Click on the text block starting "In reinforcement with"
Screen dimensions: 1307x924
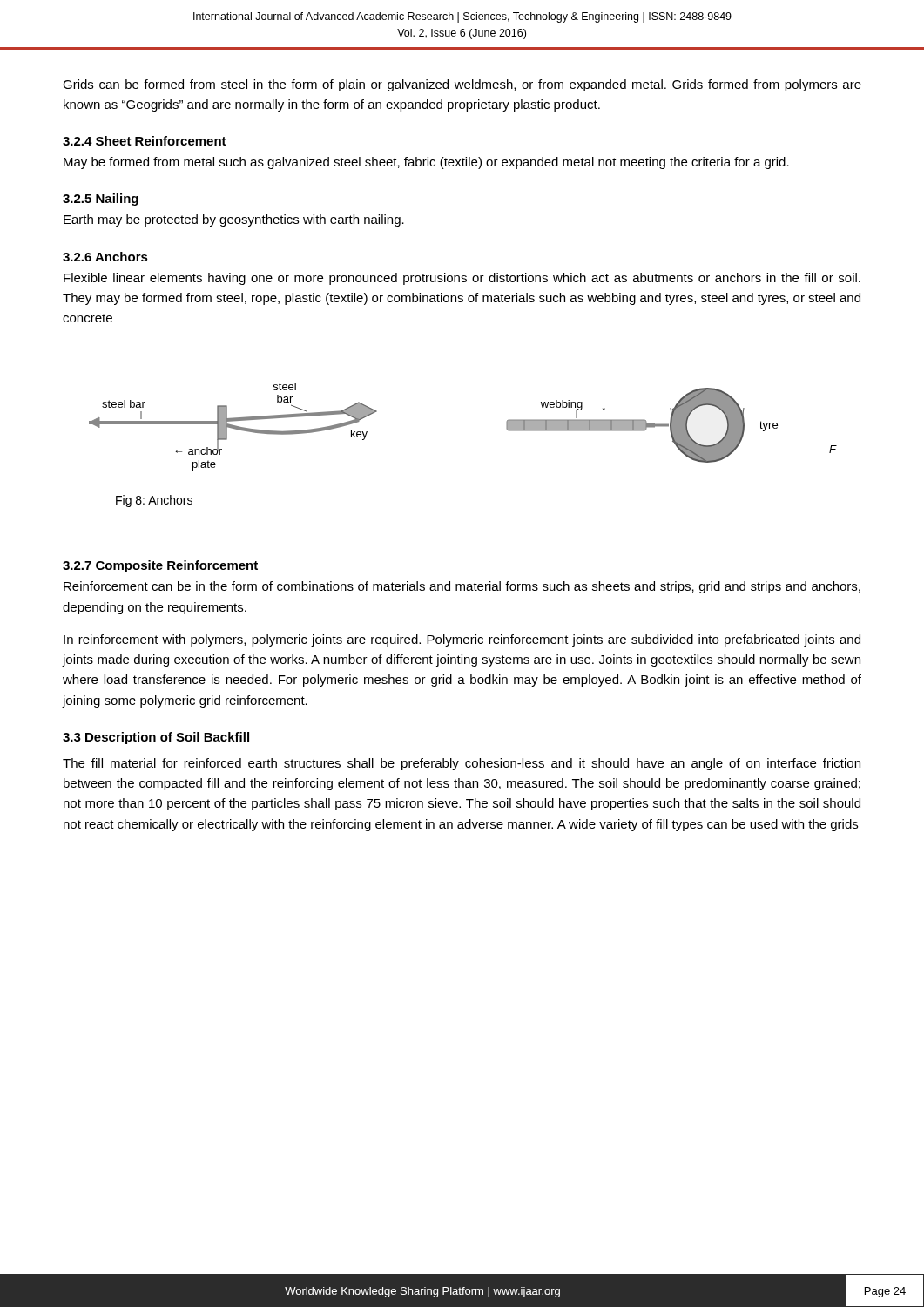point(462,669)
